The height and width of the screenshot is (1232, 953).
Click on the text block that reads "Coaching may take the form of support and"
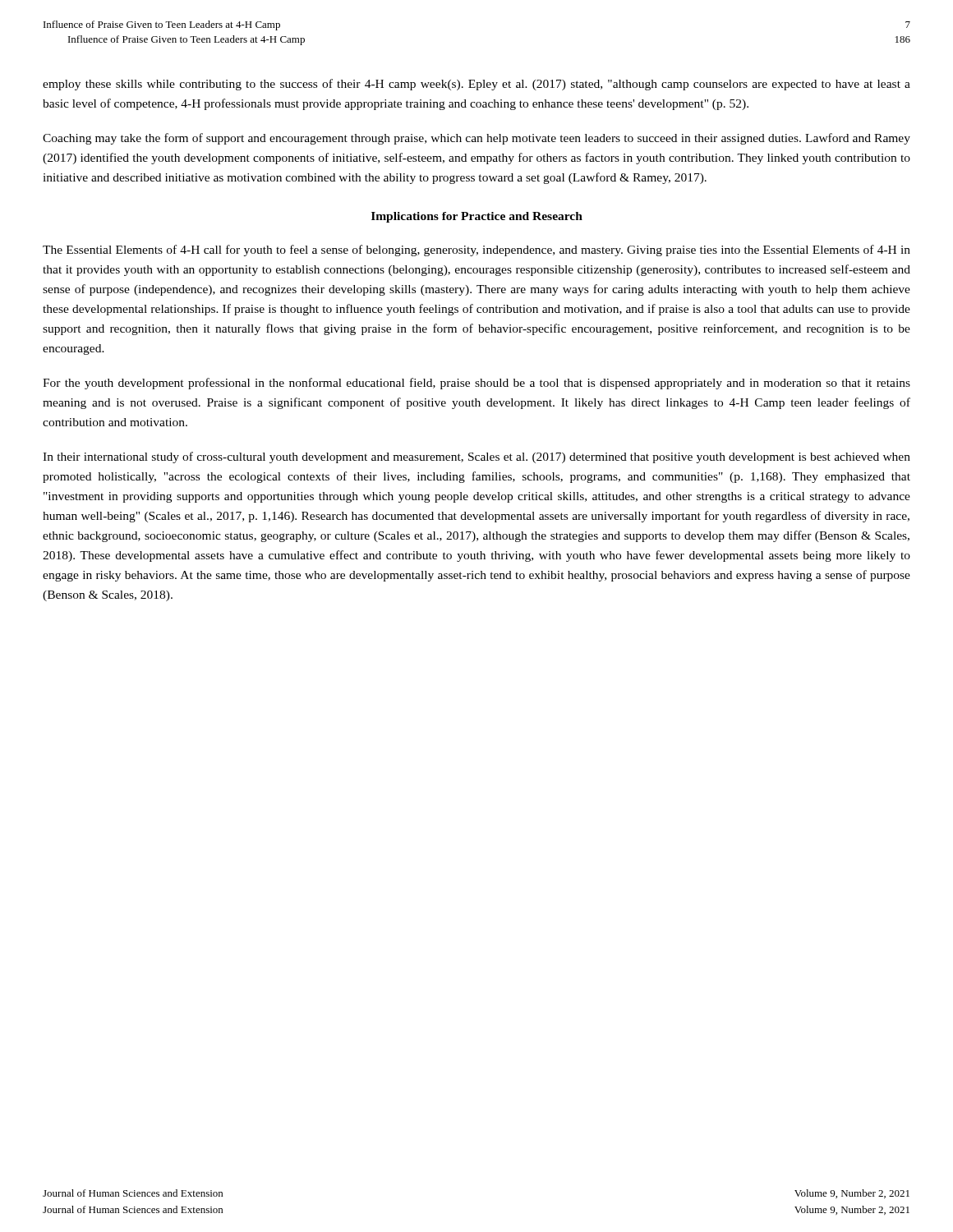pyautogui.click(x=476, y=157)
